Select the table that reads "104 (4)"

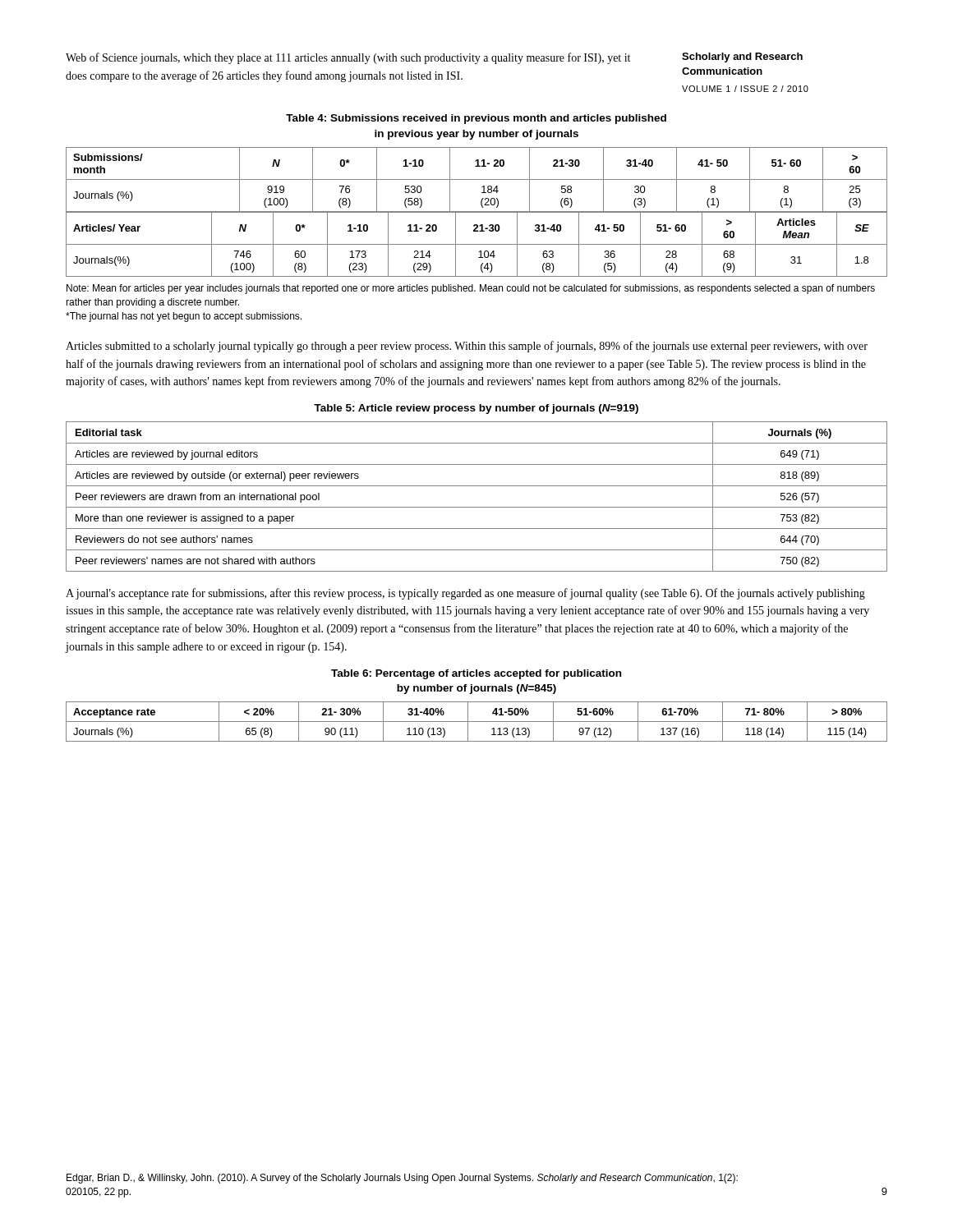[x=476, y=244]
